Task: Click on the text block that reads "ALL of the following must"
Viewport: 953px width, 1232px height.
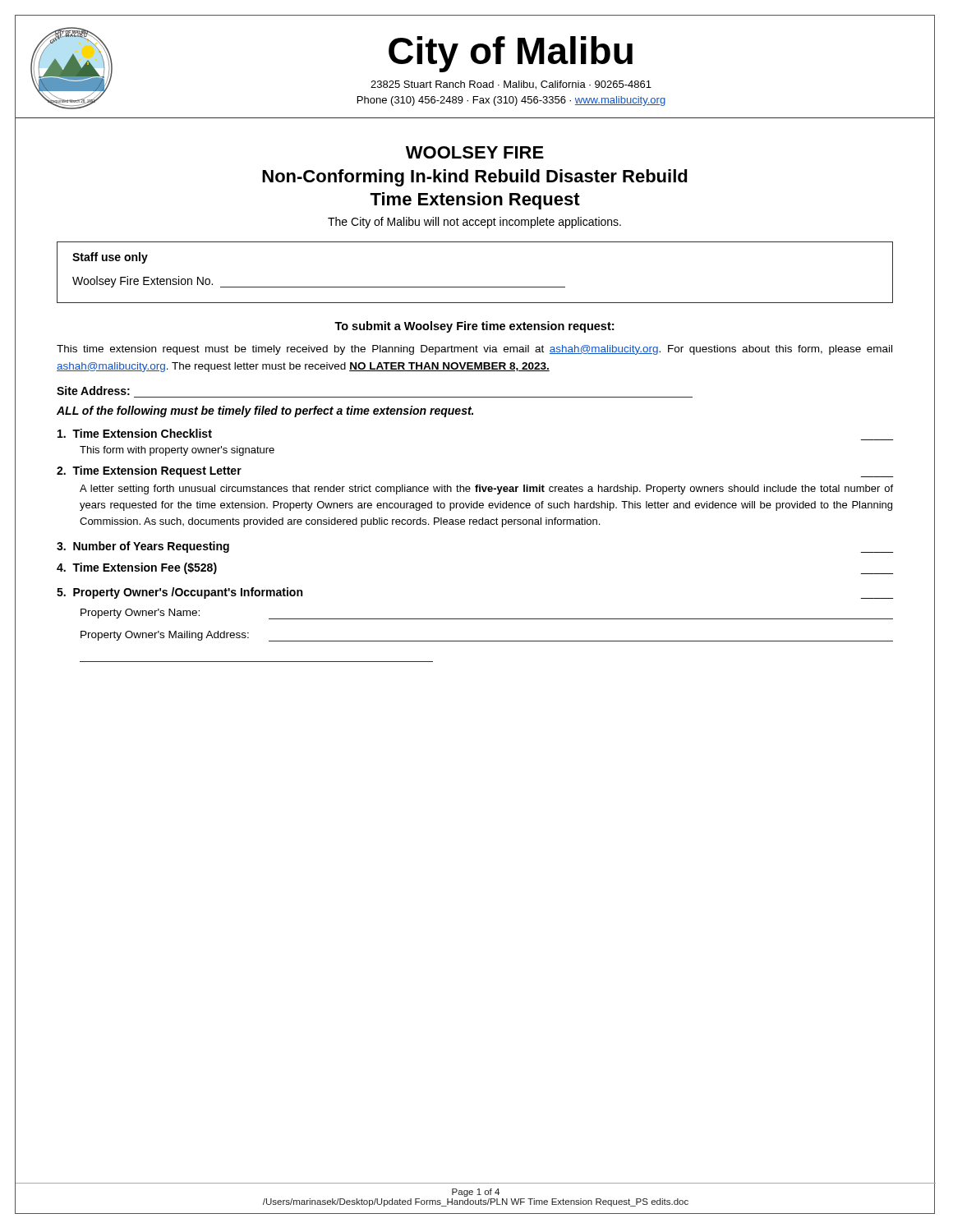Action: click(266, 410)
